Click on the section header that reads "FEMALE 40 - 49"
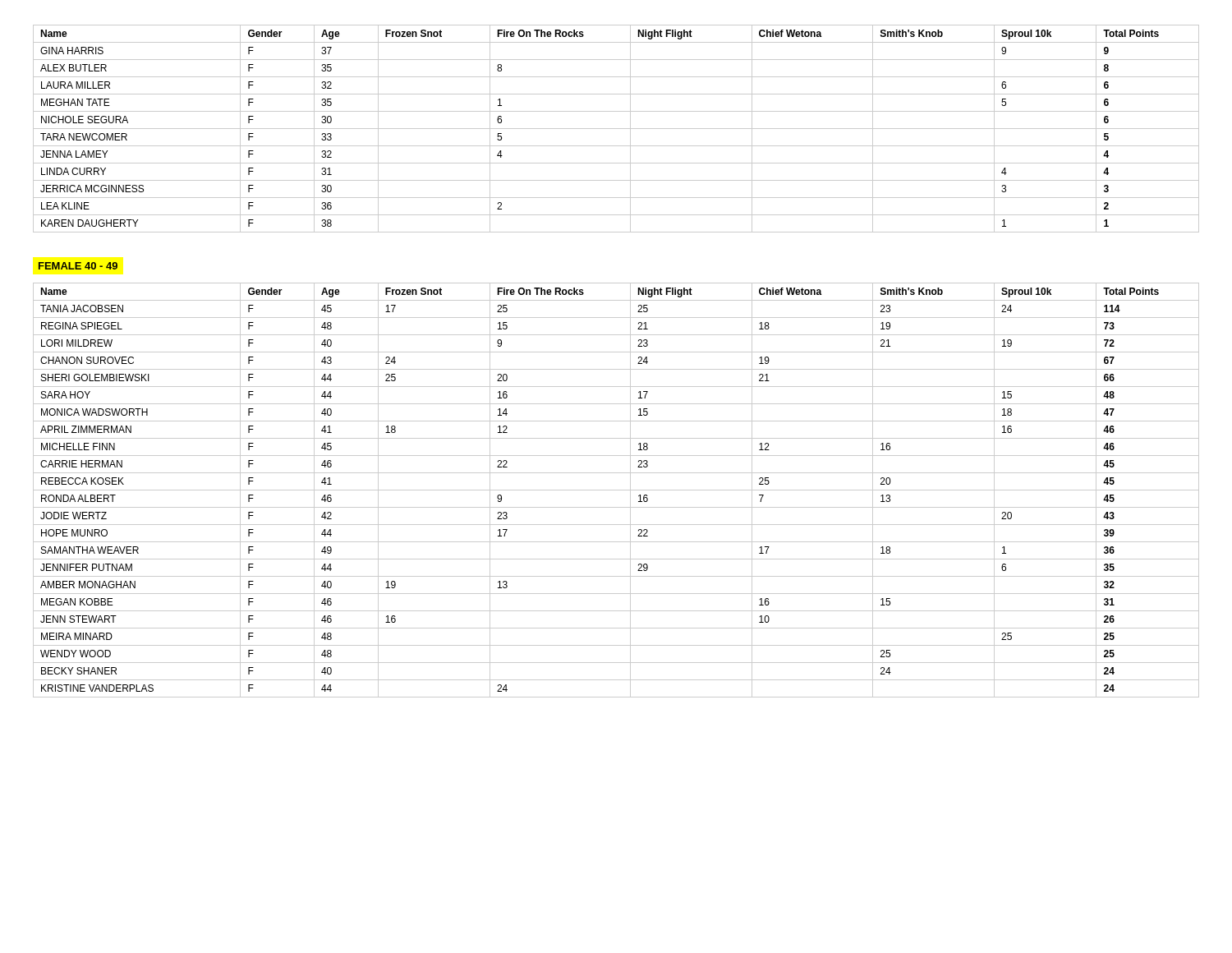 coord(78,266)
